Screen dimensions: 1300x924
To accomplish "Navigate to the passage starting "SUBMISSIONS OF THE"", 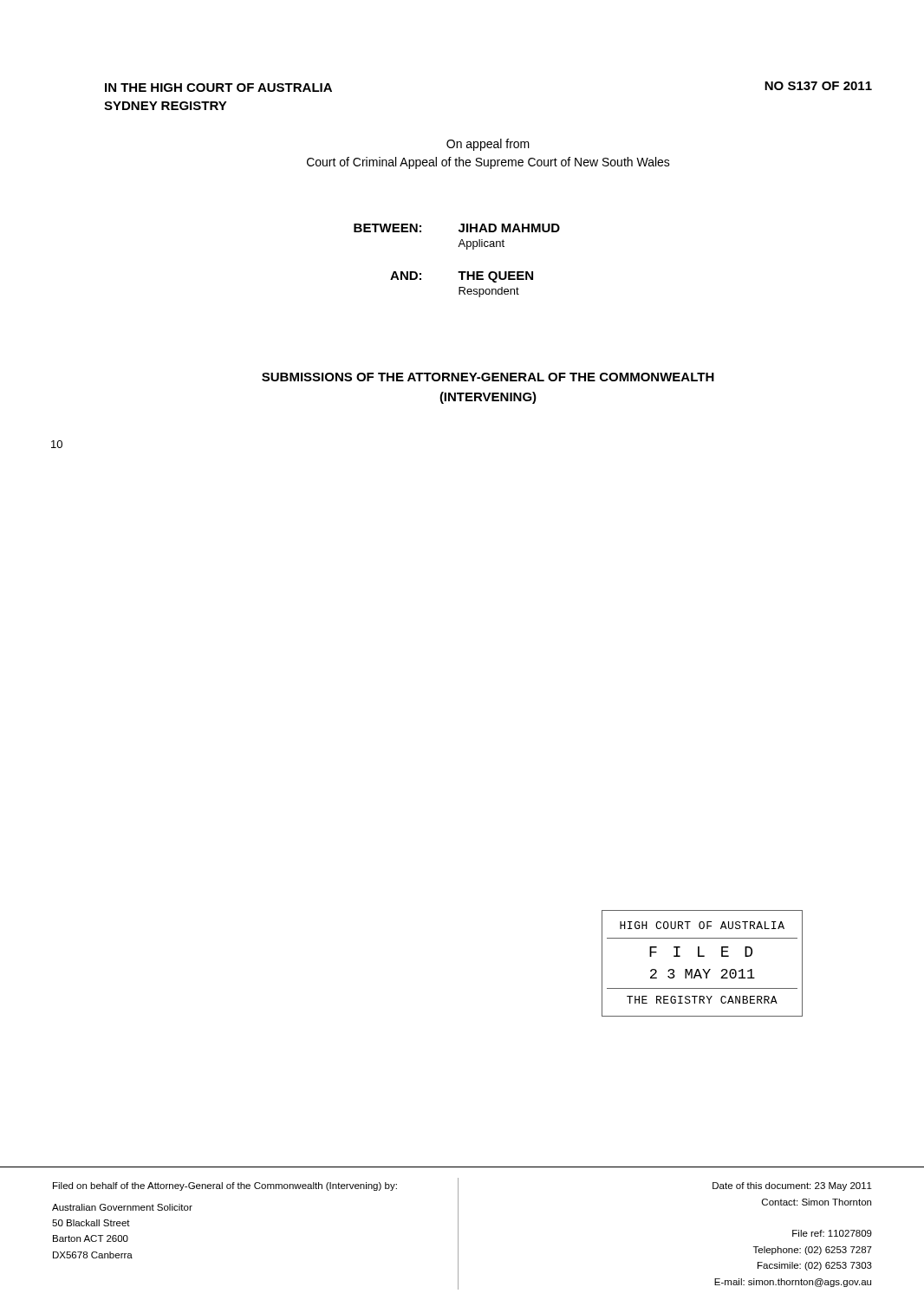I will (488, 386).
